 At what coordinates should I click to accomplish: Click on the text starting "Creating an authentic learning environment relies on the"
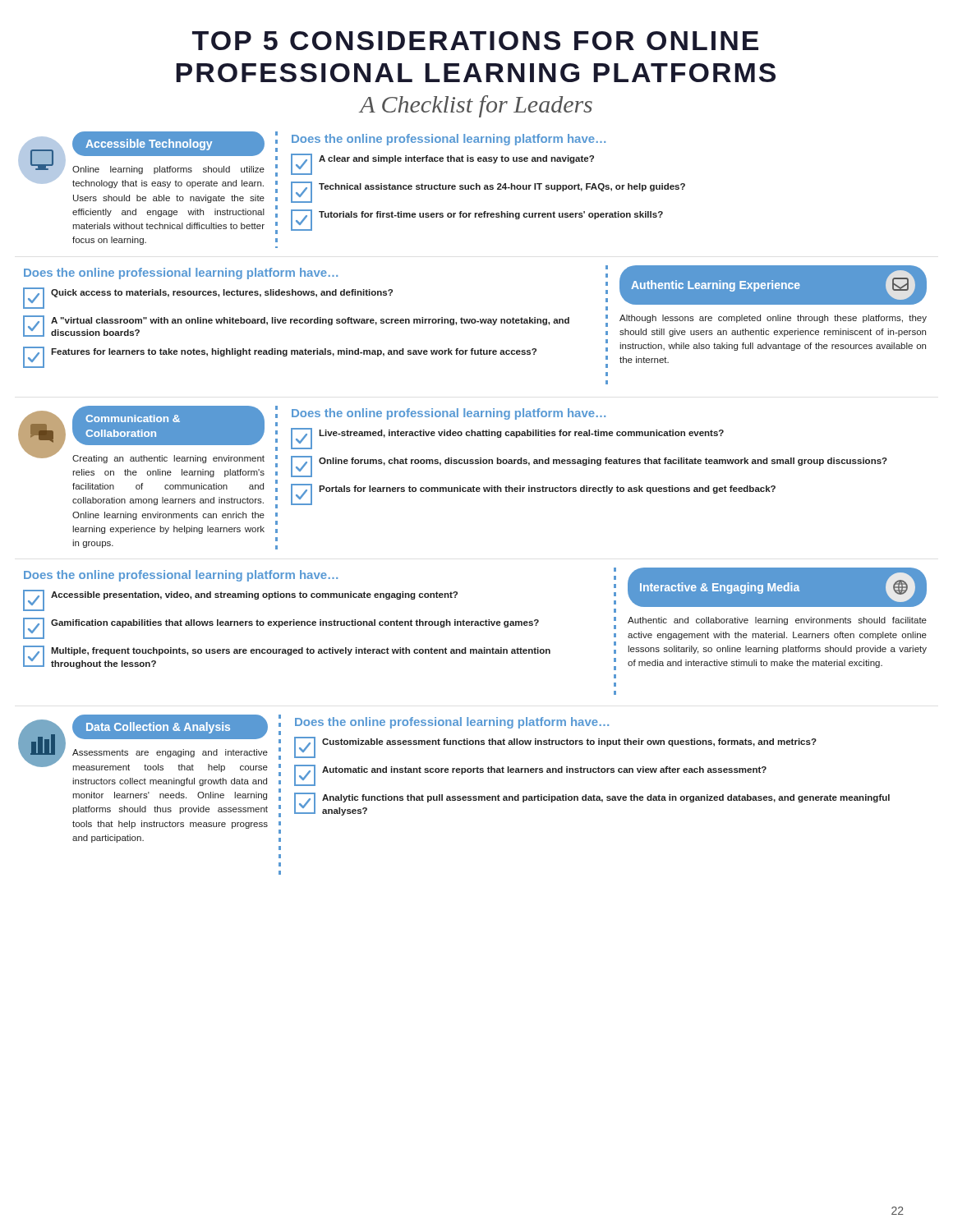tap(168, 501)
